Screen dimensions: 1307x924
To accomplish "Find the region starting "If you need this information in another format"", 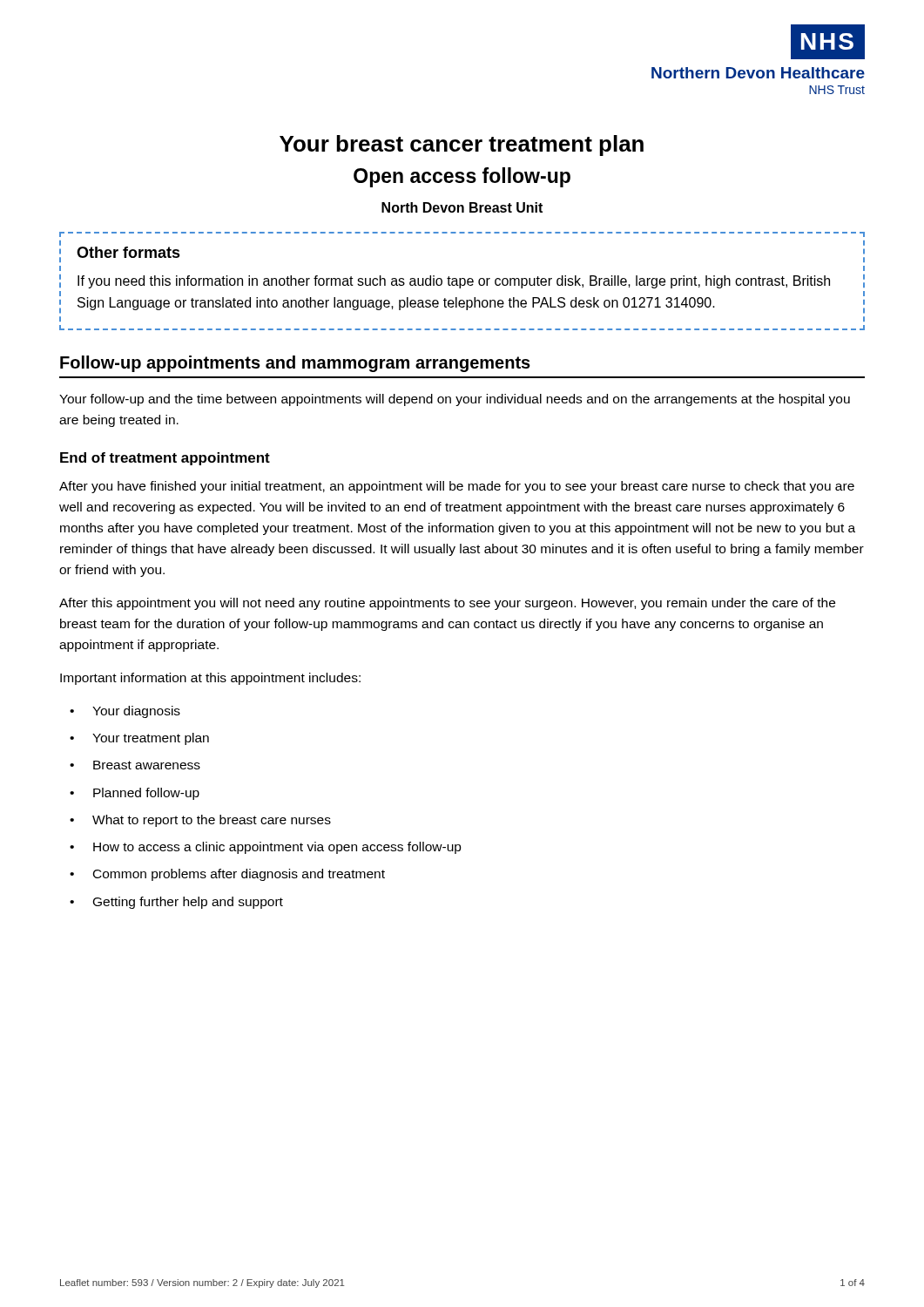I will 462,293.
